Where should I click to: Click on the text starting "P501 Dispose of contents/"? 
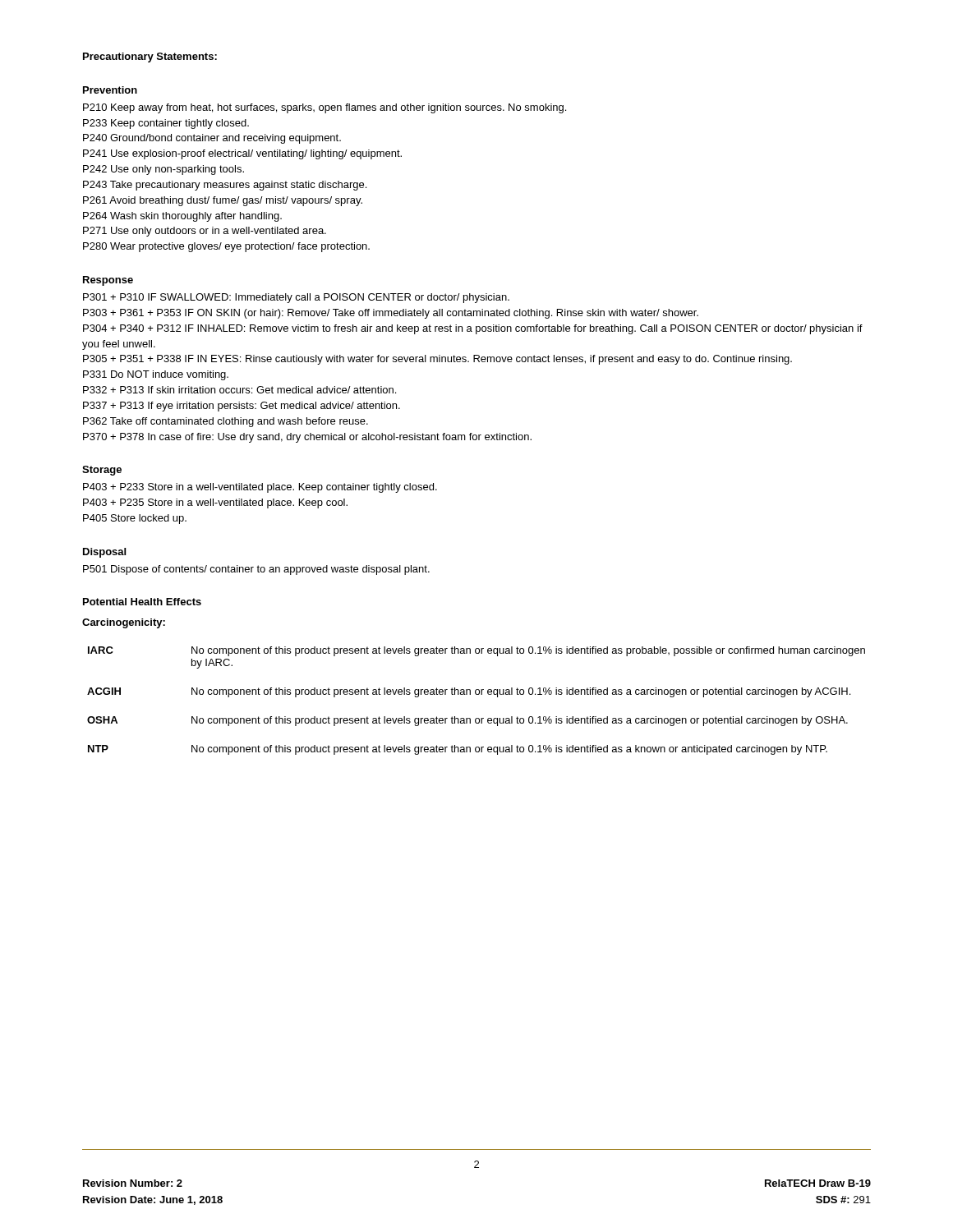(x=256, y=570)
